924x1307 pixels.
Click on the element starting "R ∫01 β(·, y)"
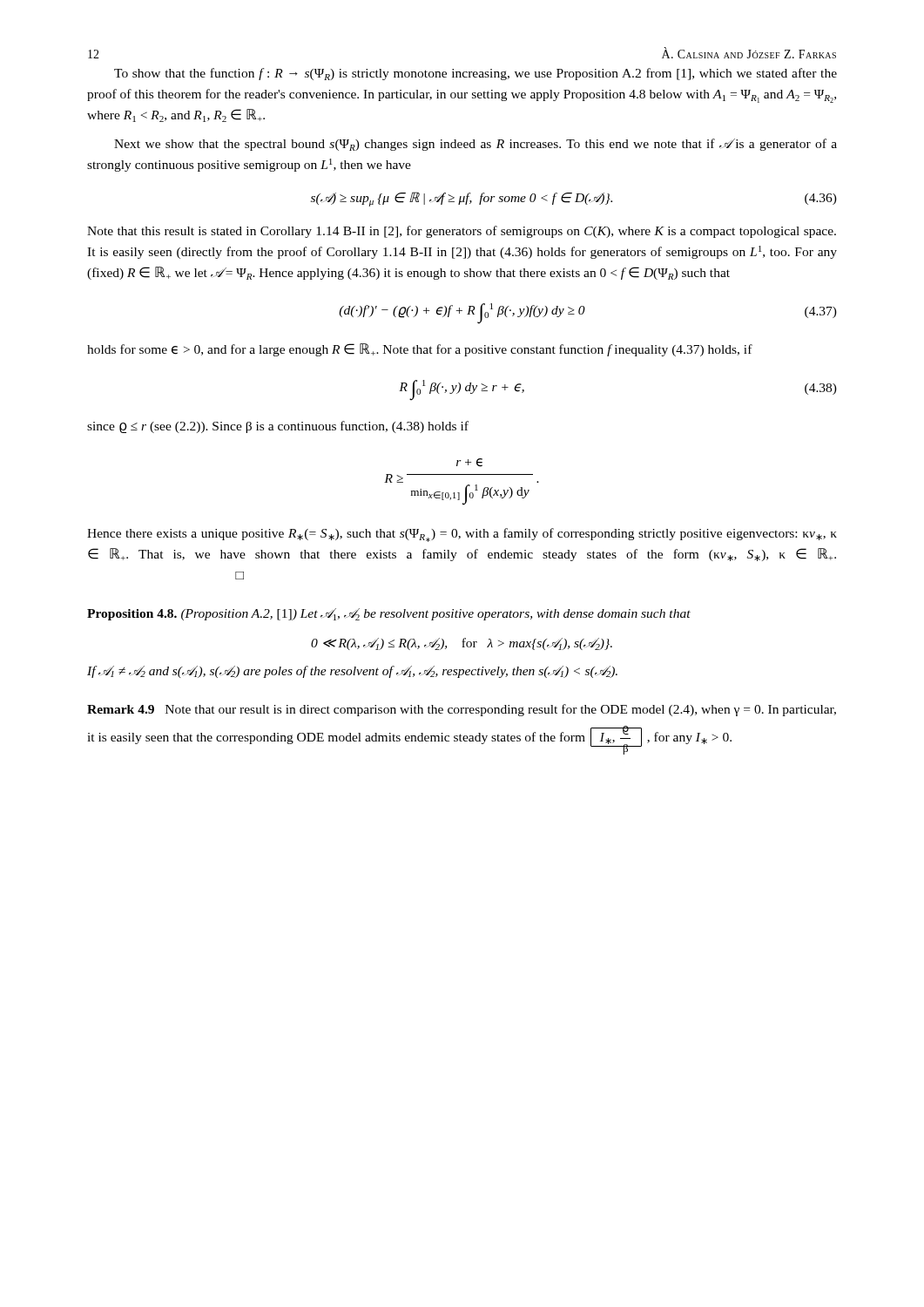click(454, 390)
